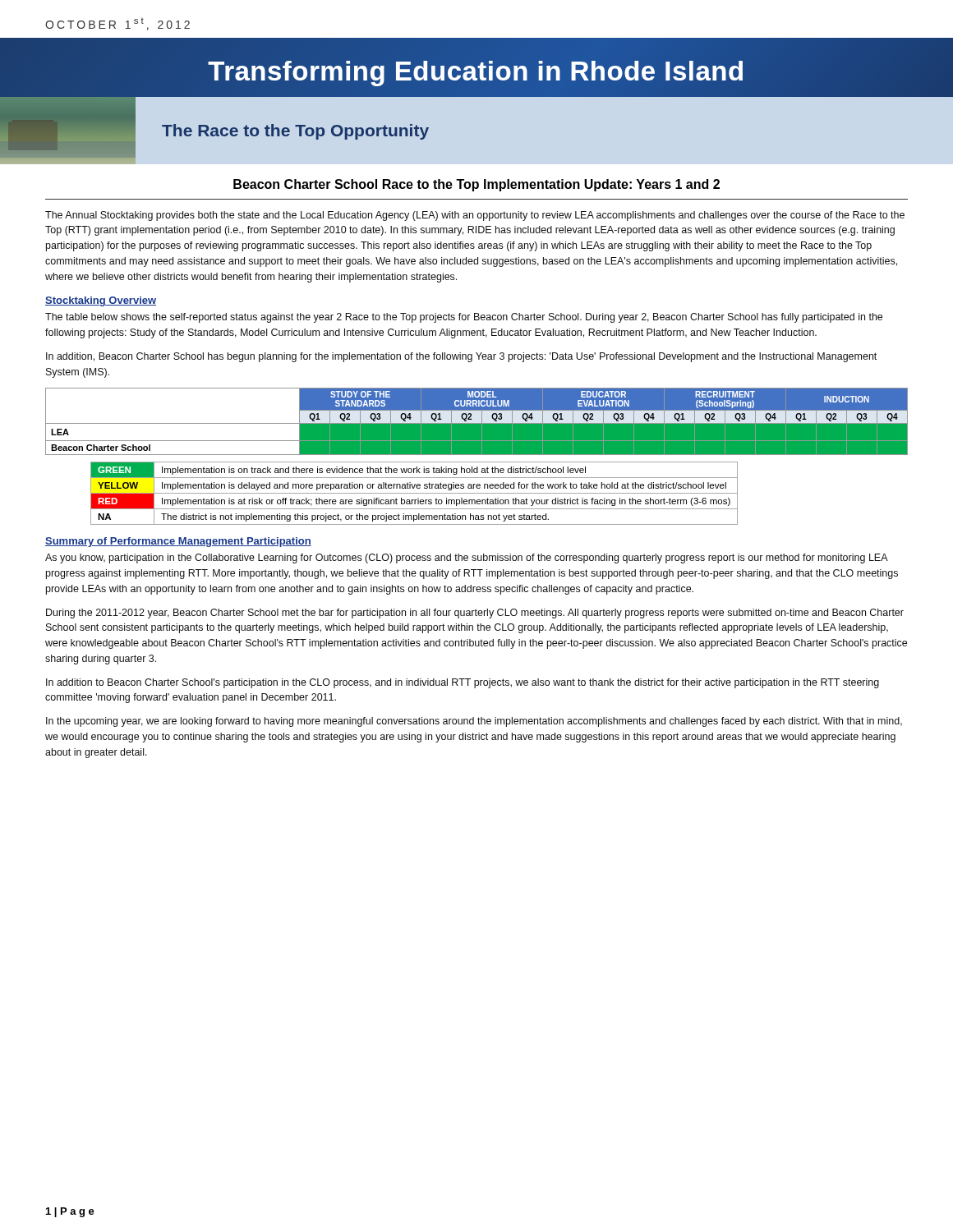Navigate to the passage starting "During the 2011-2012 year, Beacon Charter School"

(476, 636)
